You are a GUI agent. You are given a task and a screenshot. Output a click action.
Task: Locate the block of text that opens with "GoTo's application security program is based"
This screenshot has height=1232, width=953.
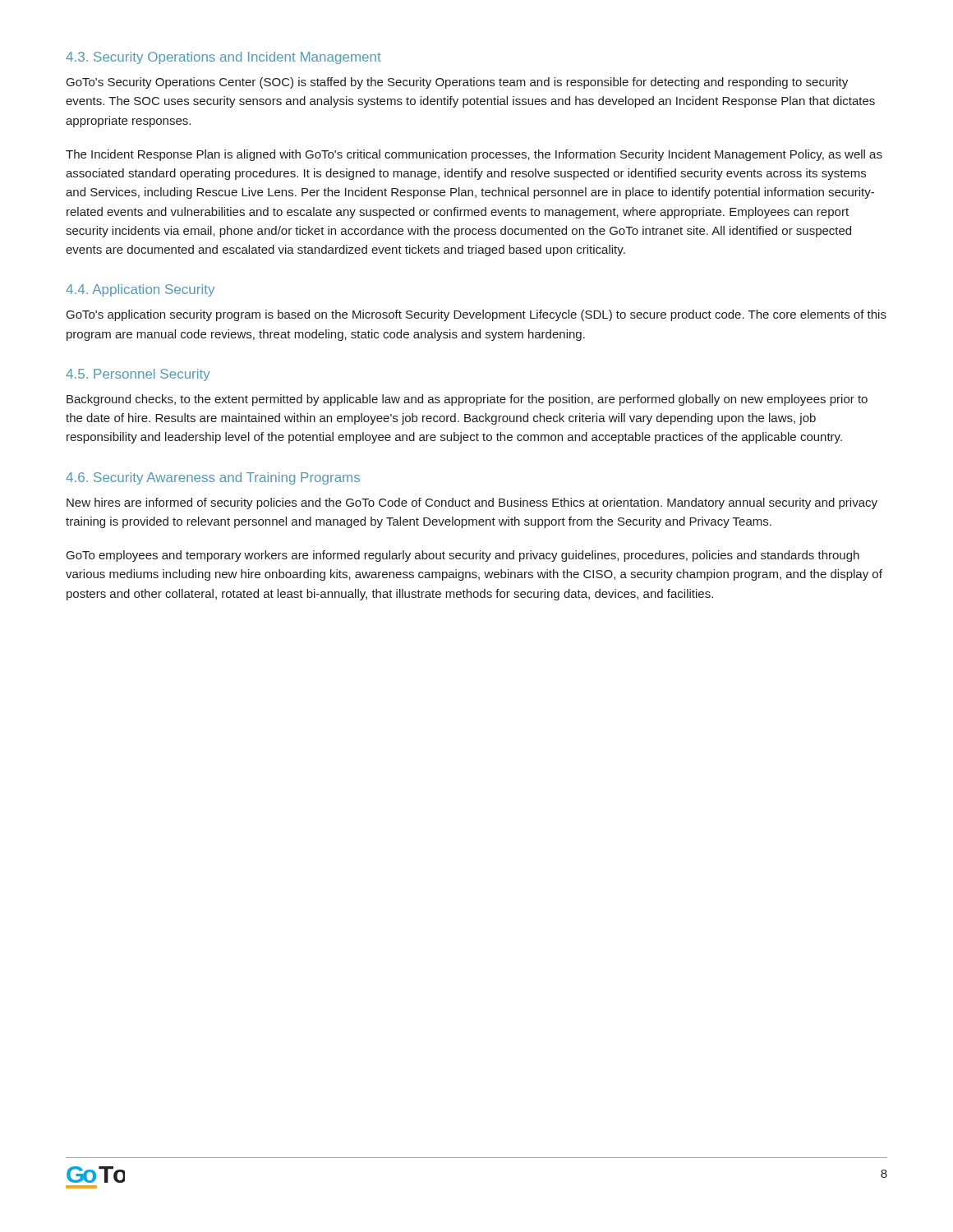click(x=476, y=324)
